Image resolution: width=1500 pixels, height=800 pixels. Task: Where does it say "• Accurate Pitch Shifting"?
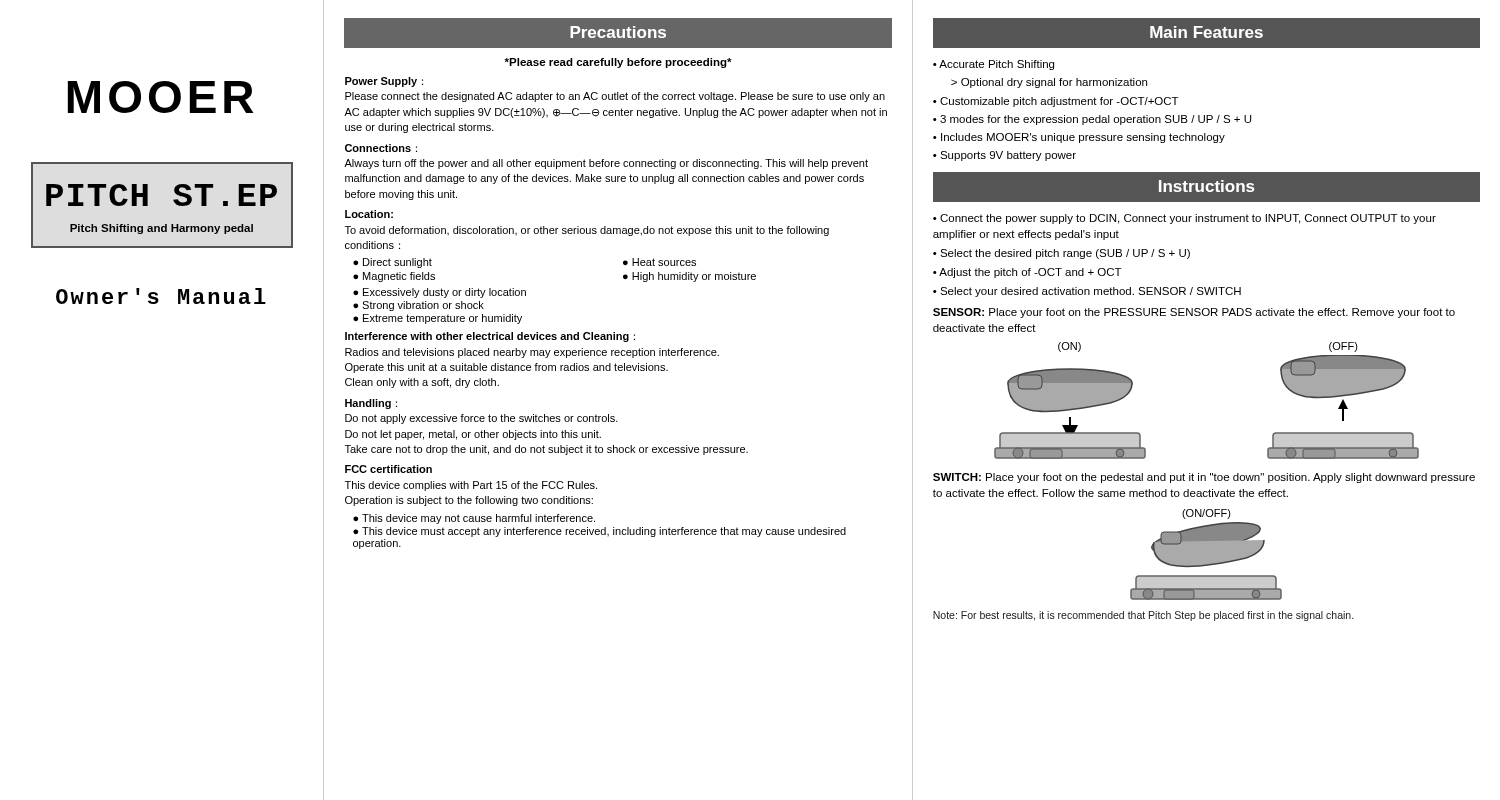point(994,64)
